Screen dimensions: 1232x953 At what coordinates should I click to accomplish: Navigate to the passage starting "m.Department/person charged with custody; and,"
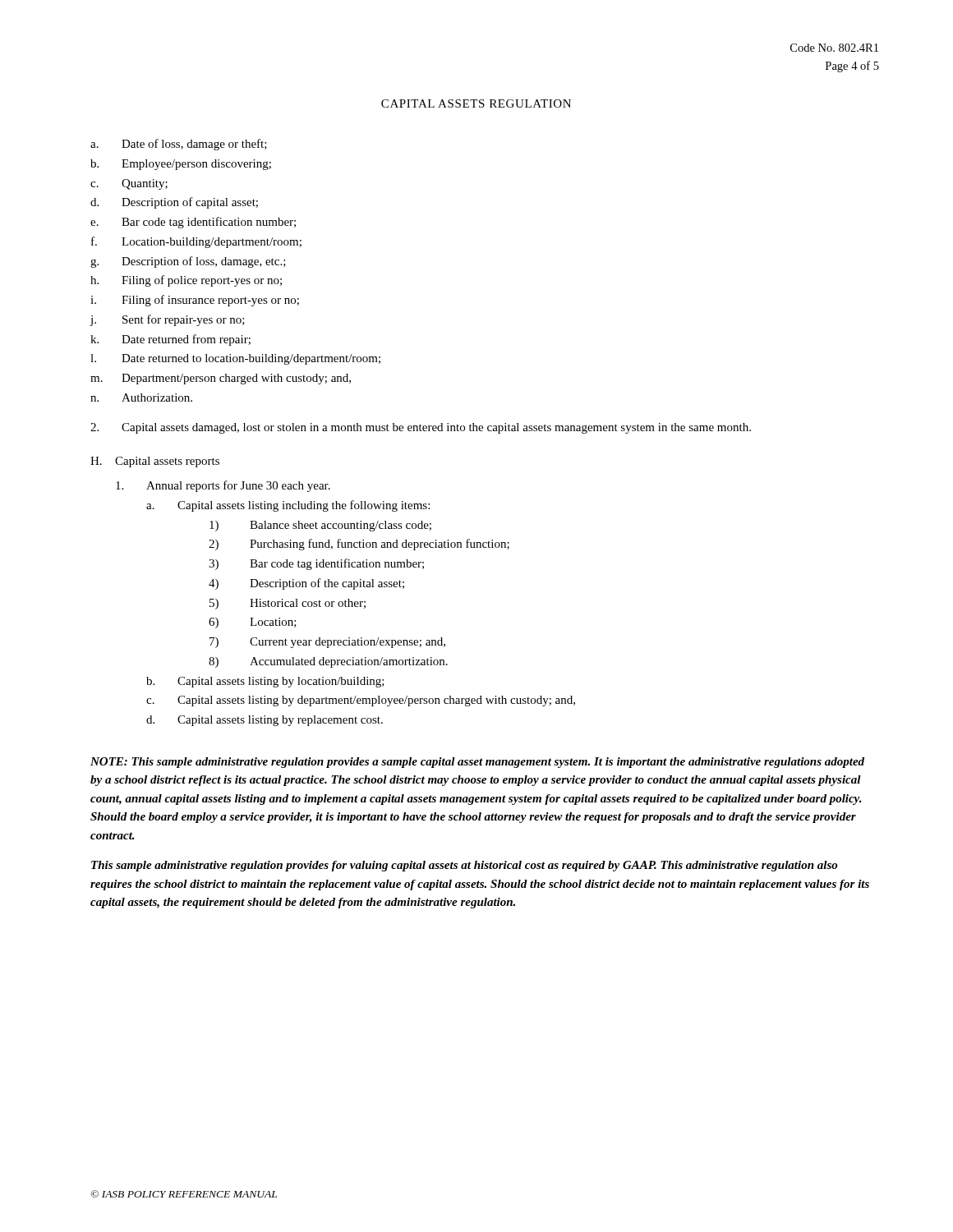[x=221, y=379]
